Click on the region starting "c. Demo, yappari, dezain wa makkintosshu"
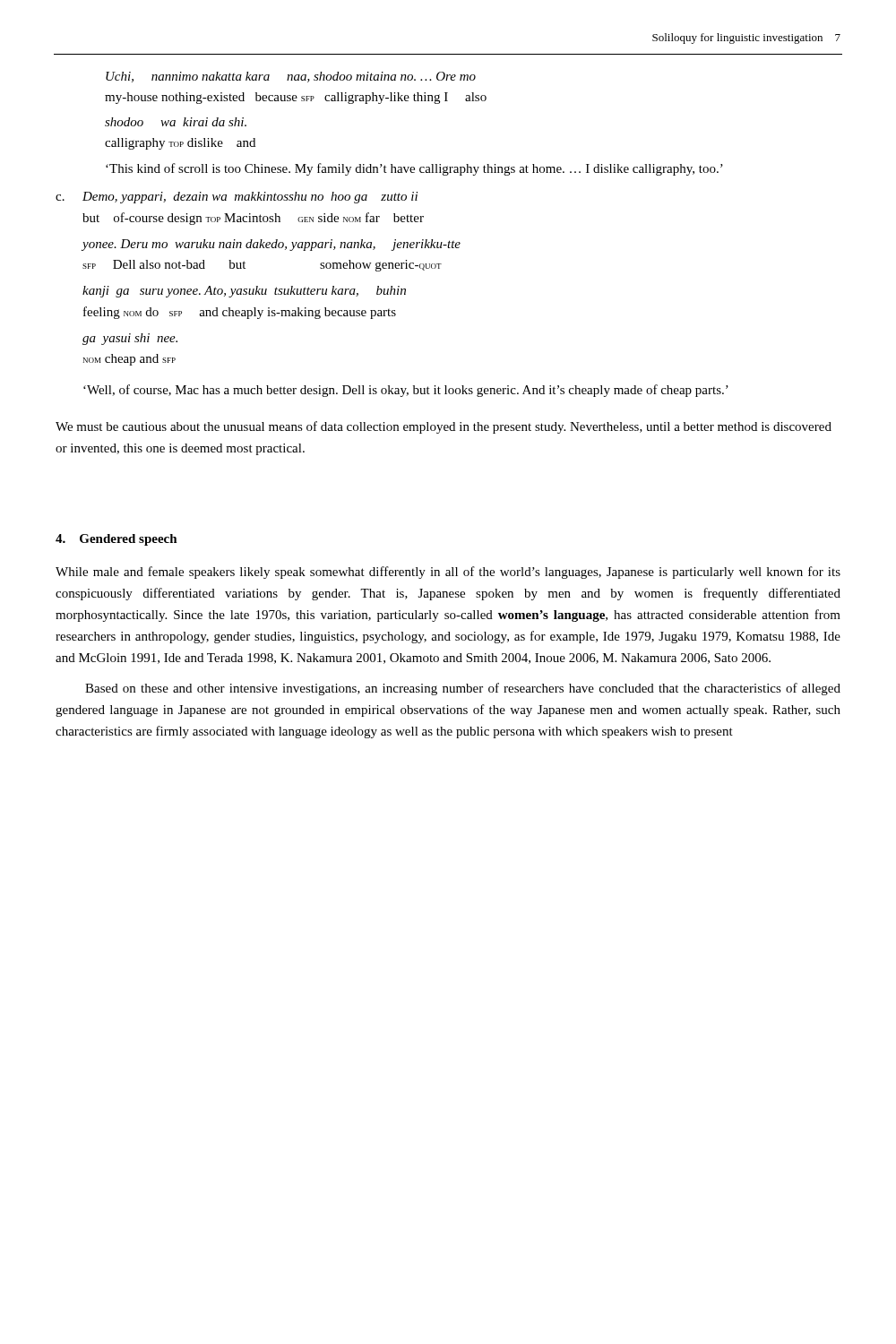 [237, 198]
